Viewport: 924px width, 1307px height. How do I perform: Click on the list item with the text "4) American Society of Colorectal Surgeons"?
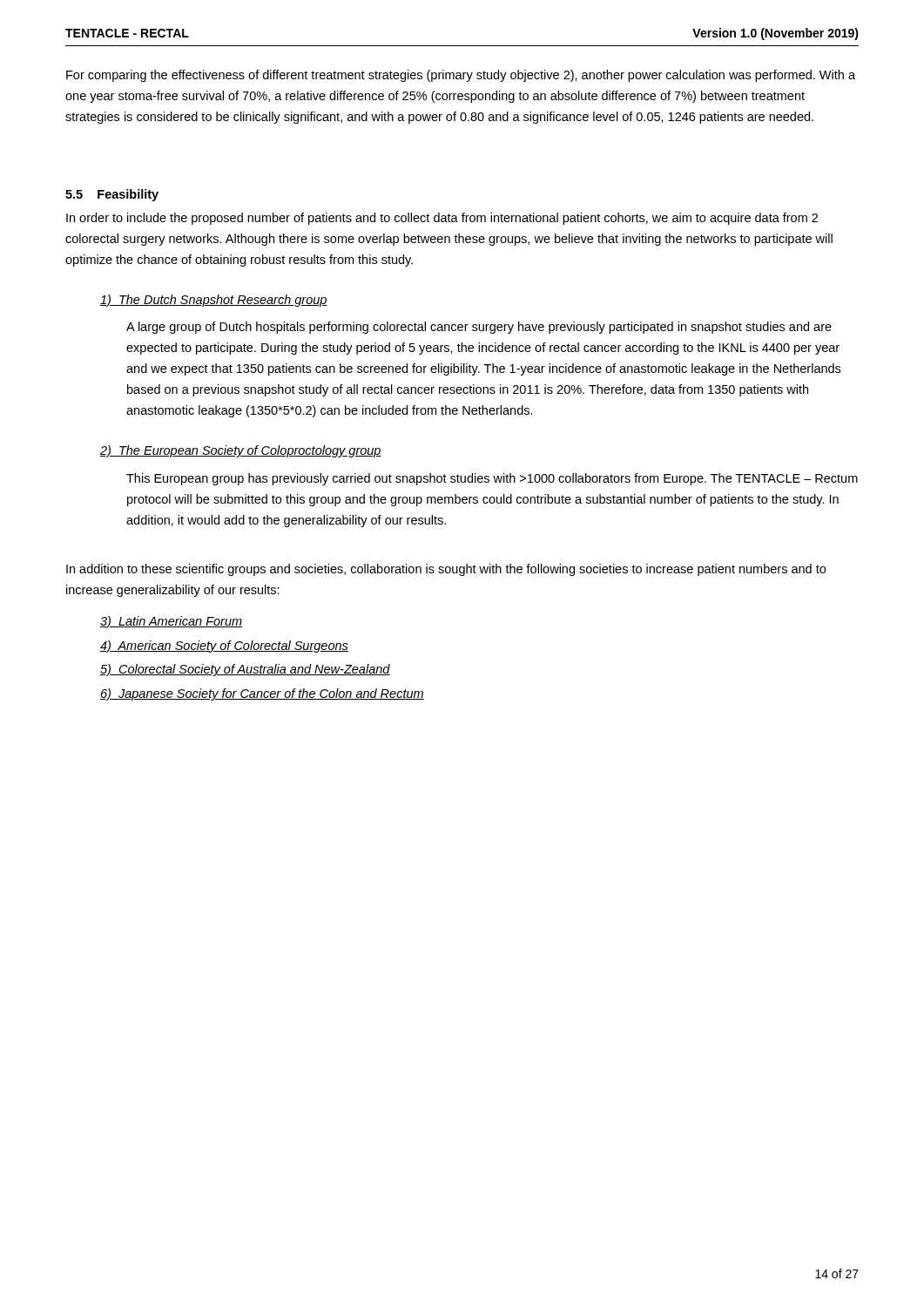(224, 645)
